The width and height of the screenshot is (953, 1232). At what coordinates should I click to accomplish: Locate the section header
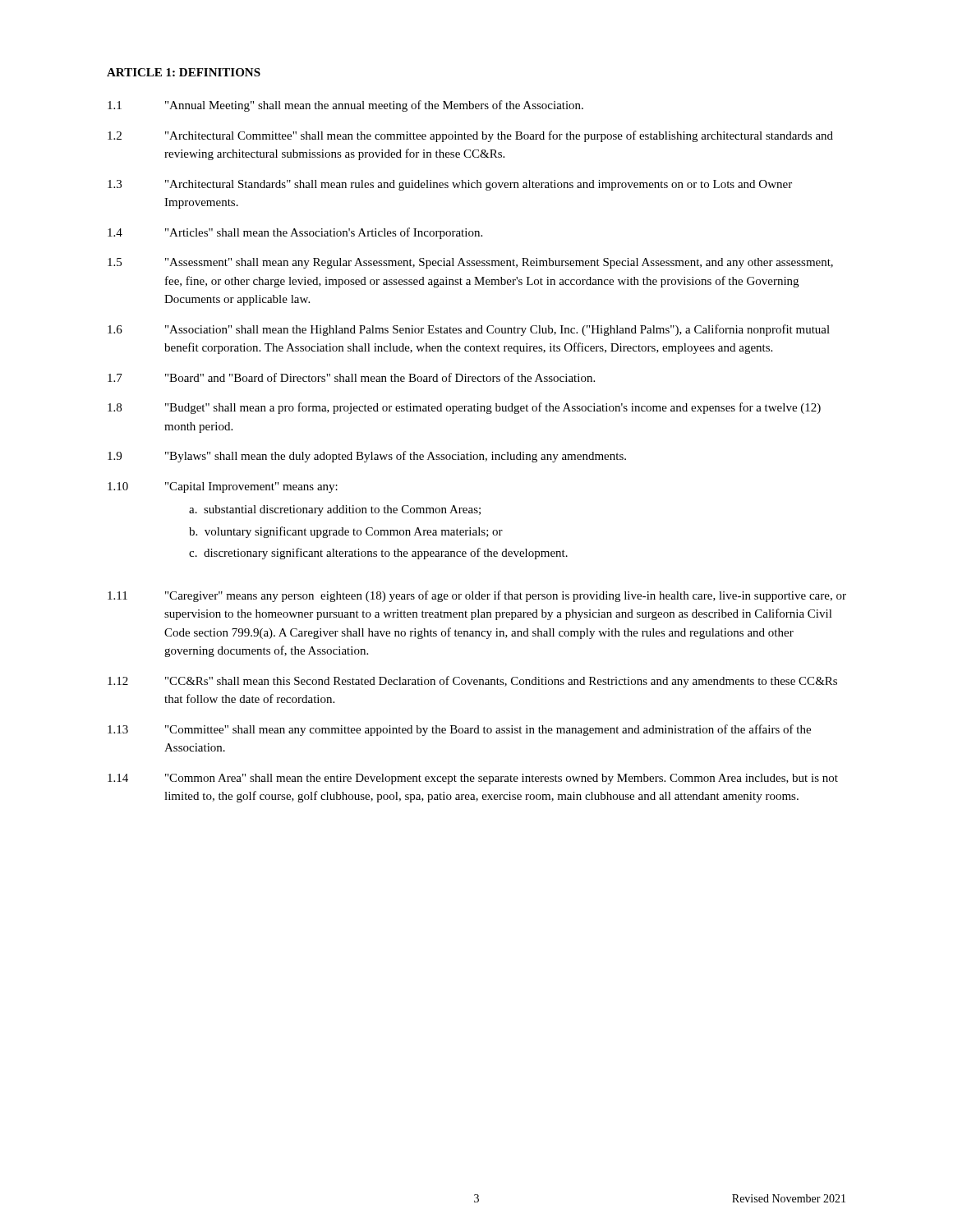184,72
